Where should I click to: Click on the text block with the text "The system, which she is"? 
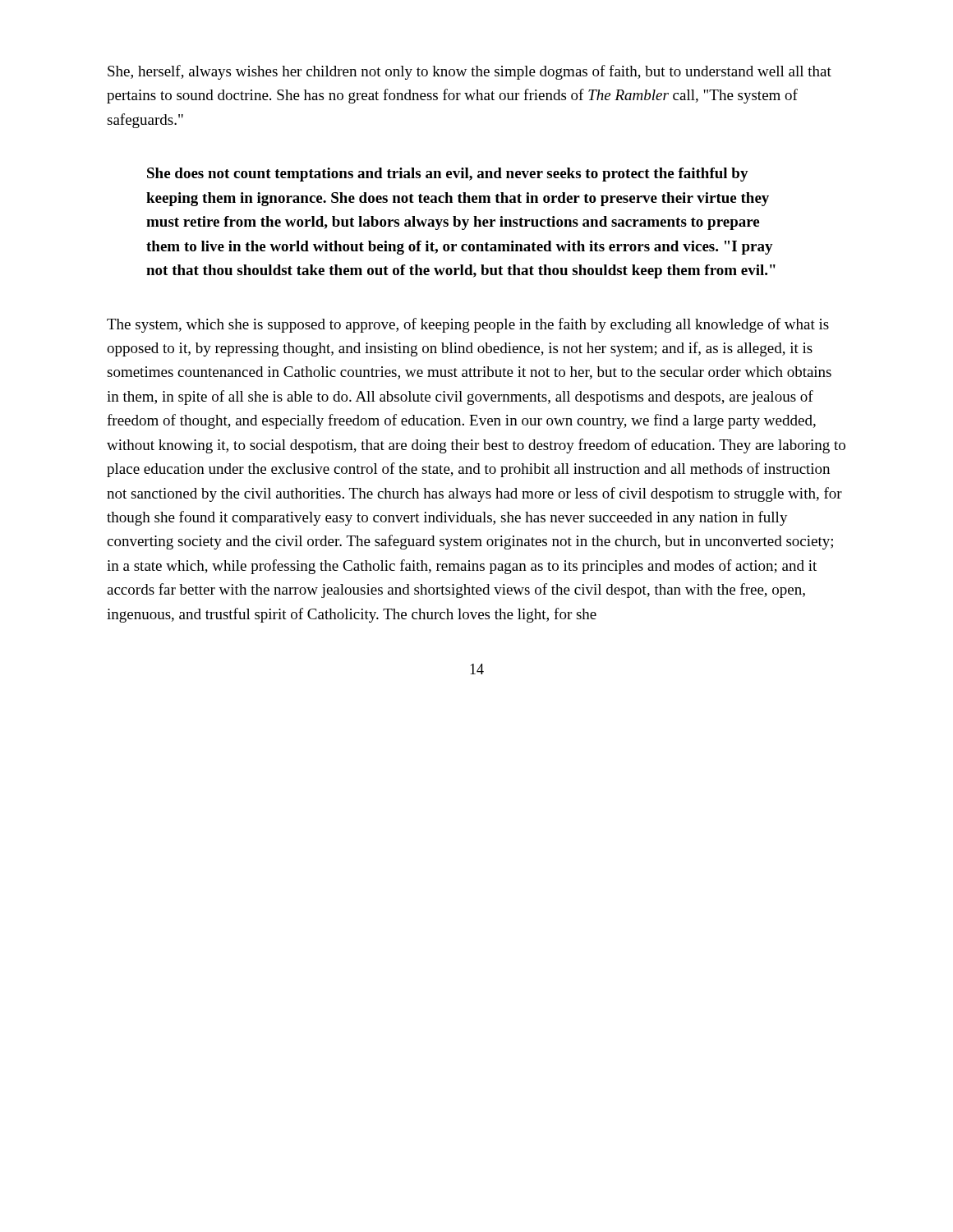point(476,469)
